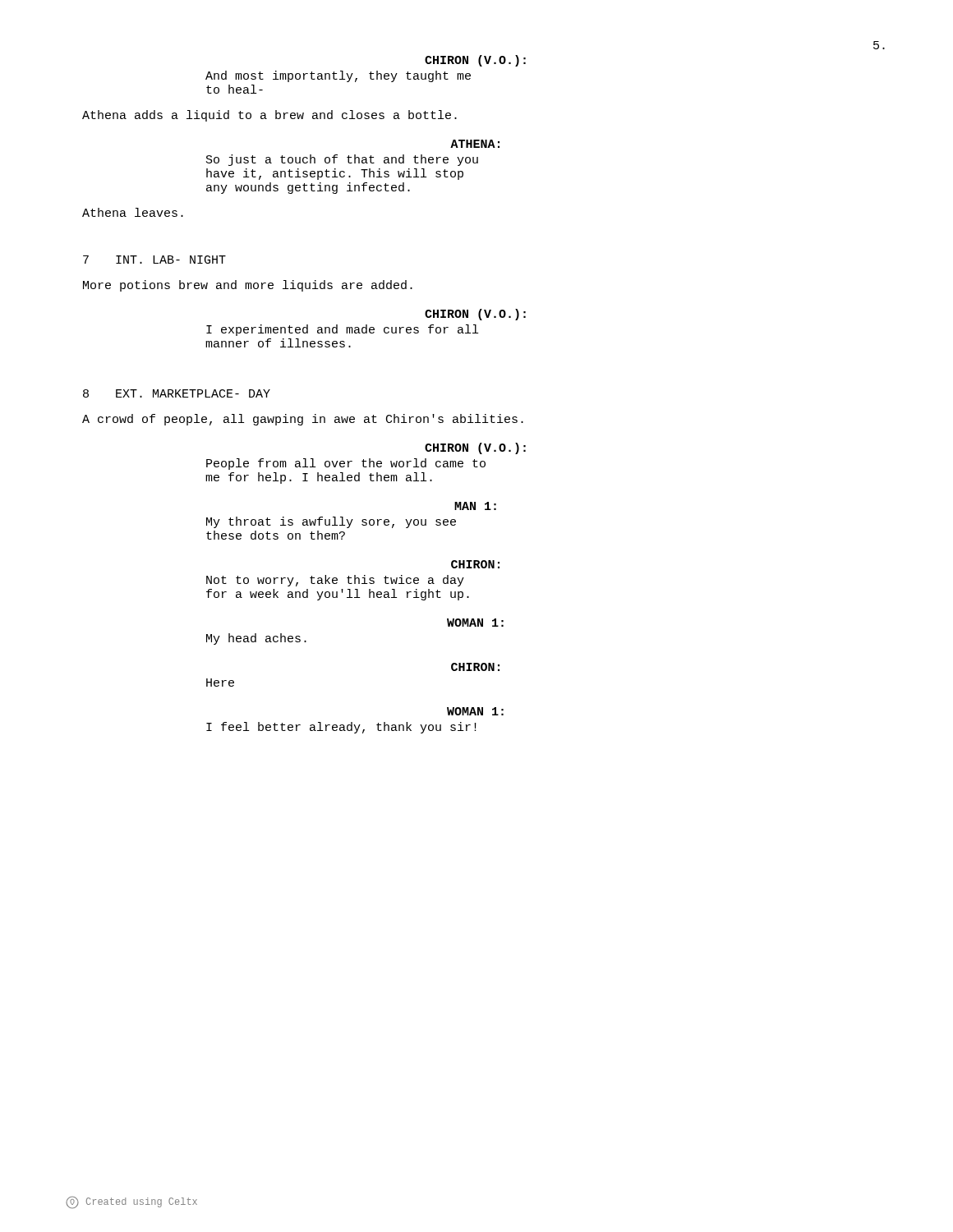Point to the text block starting "More potions brew and"
The image size is (953, 1232).
(249, 286)
